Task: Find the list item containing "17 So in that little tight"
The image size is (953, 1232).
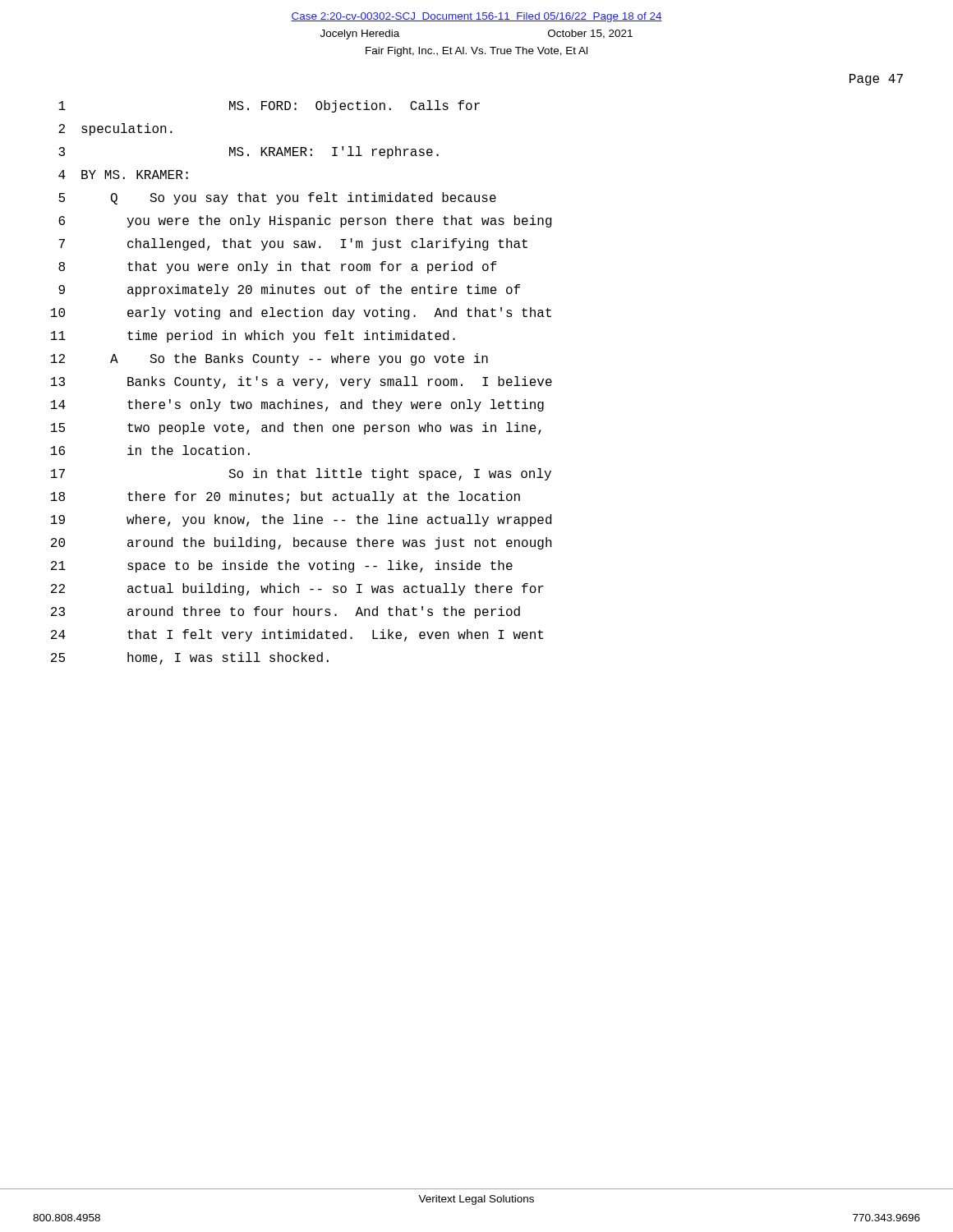Action: (x=476, y=475)
